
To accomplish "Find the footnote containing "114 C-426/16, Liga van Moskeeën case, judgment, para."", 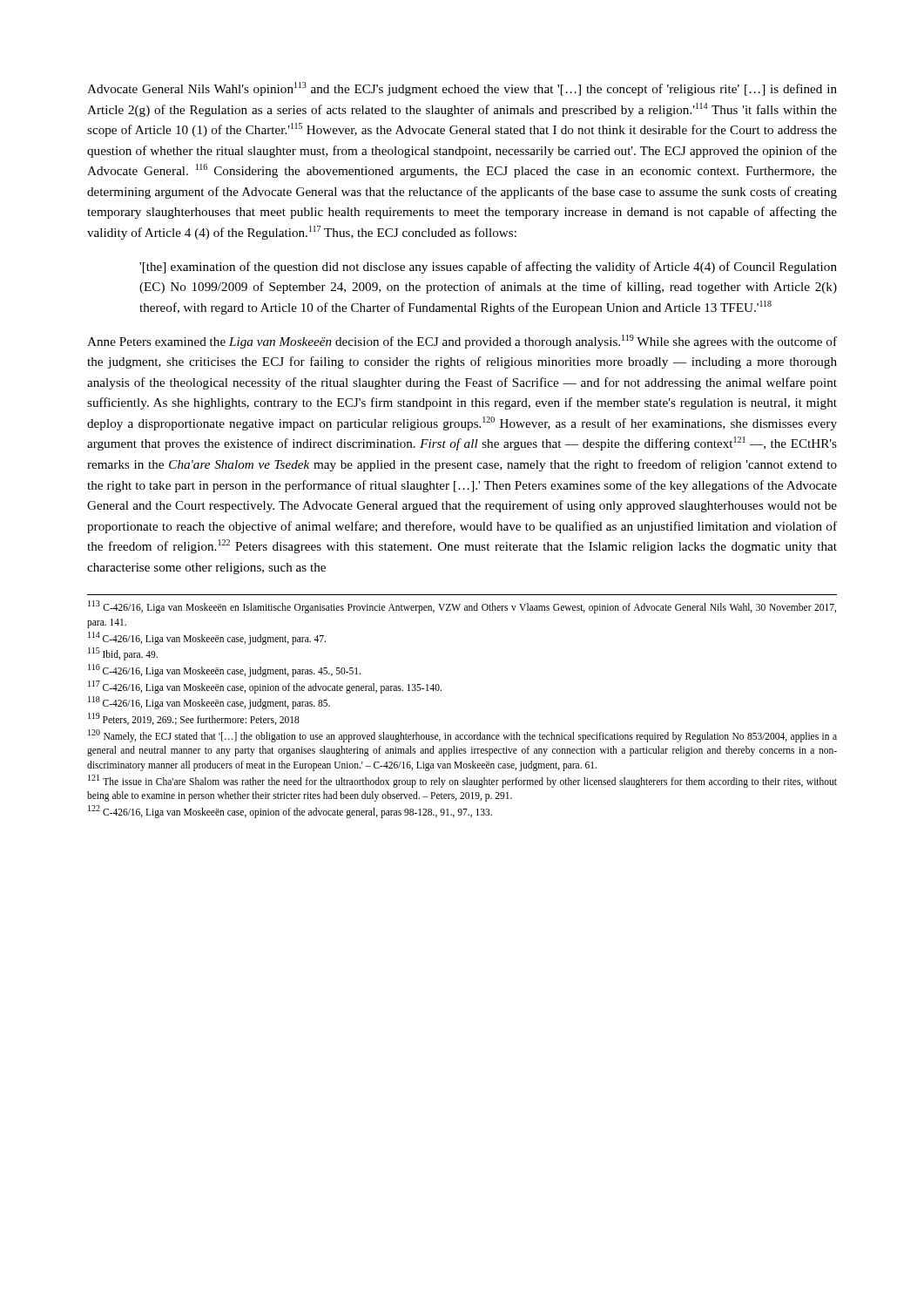I will pyautogui.click(x=207, y=637).
